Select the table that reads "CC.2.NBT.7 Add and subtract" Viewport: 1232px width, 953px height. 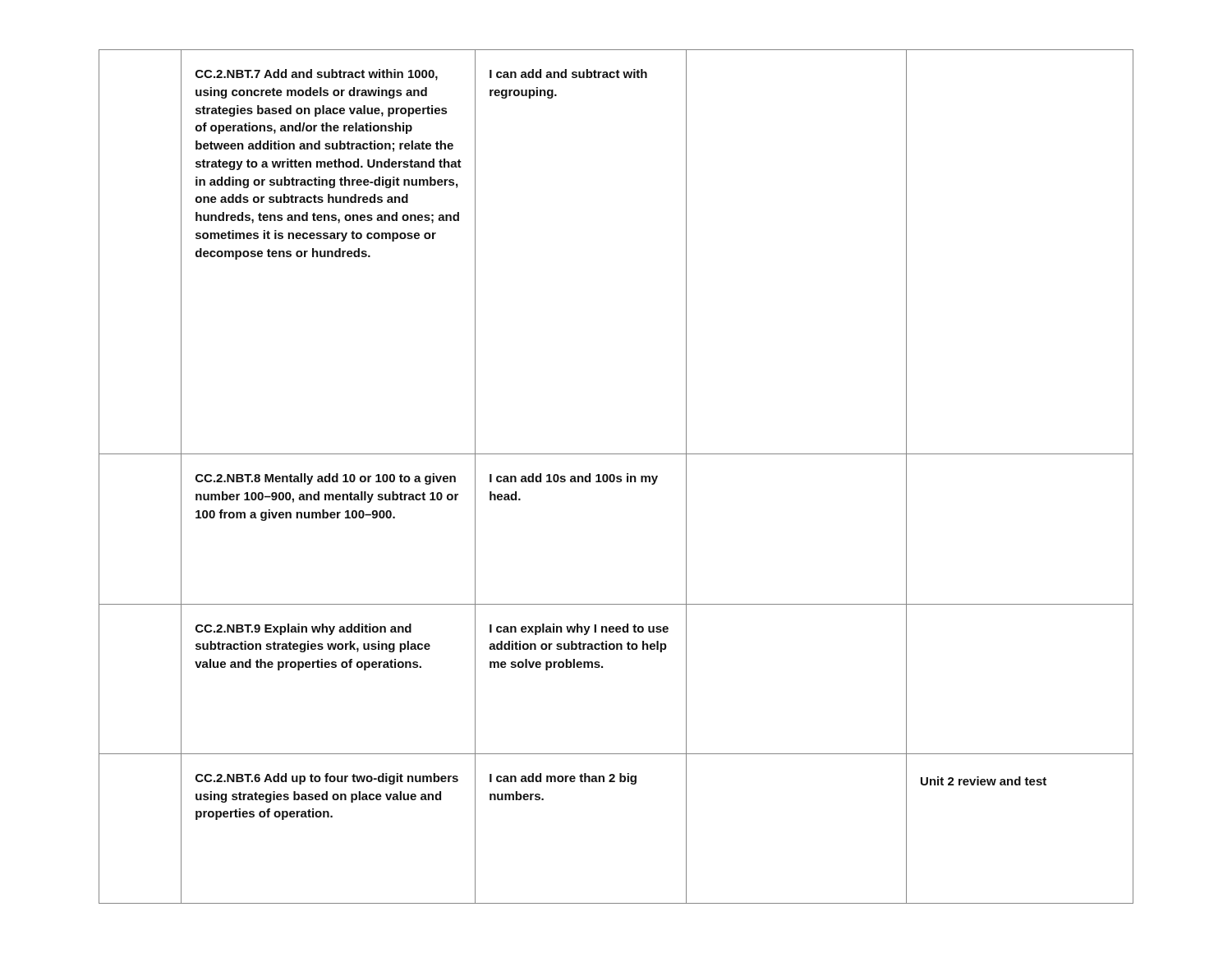click(616, 476)
